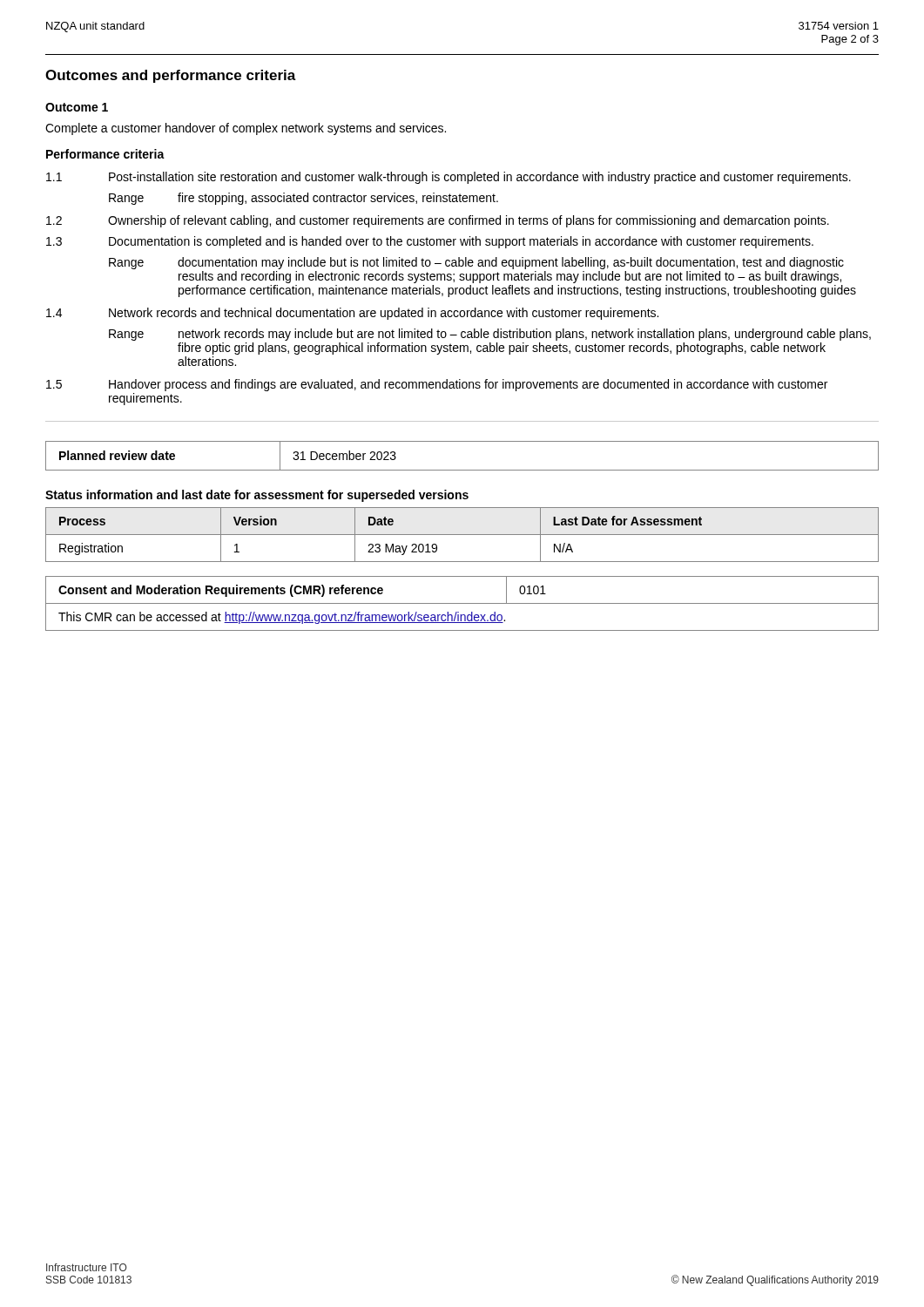The height and width of the screenshot is (1307, 924).
Task: Click on the passage starting "3 Documentation is"
Action: (x=462, y=266)
